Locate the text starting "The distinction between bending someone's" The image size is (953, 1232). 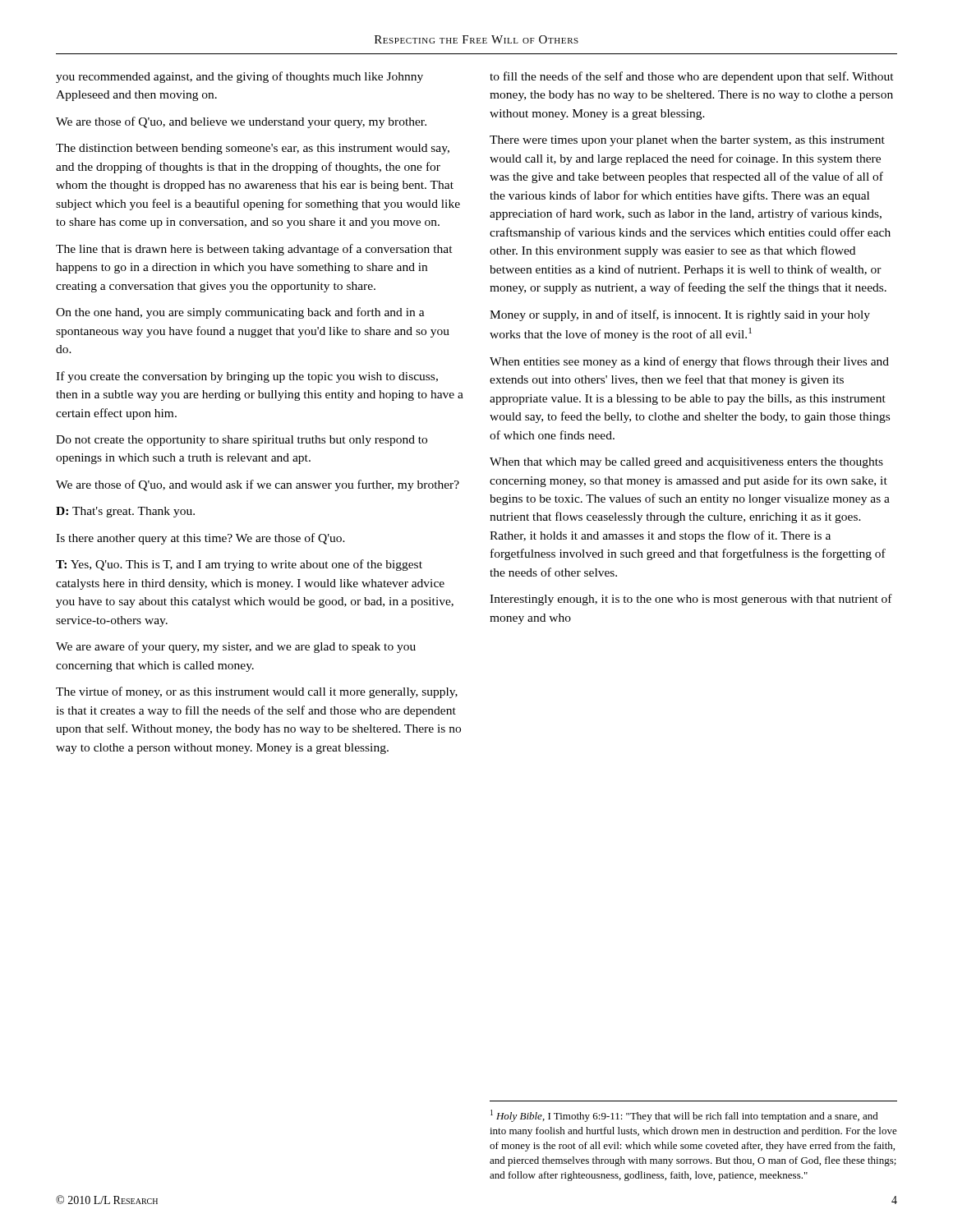(260, 185)
